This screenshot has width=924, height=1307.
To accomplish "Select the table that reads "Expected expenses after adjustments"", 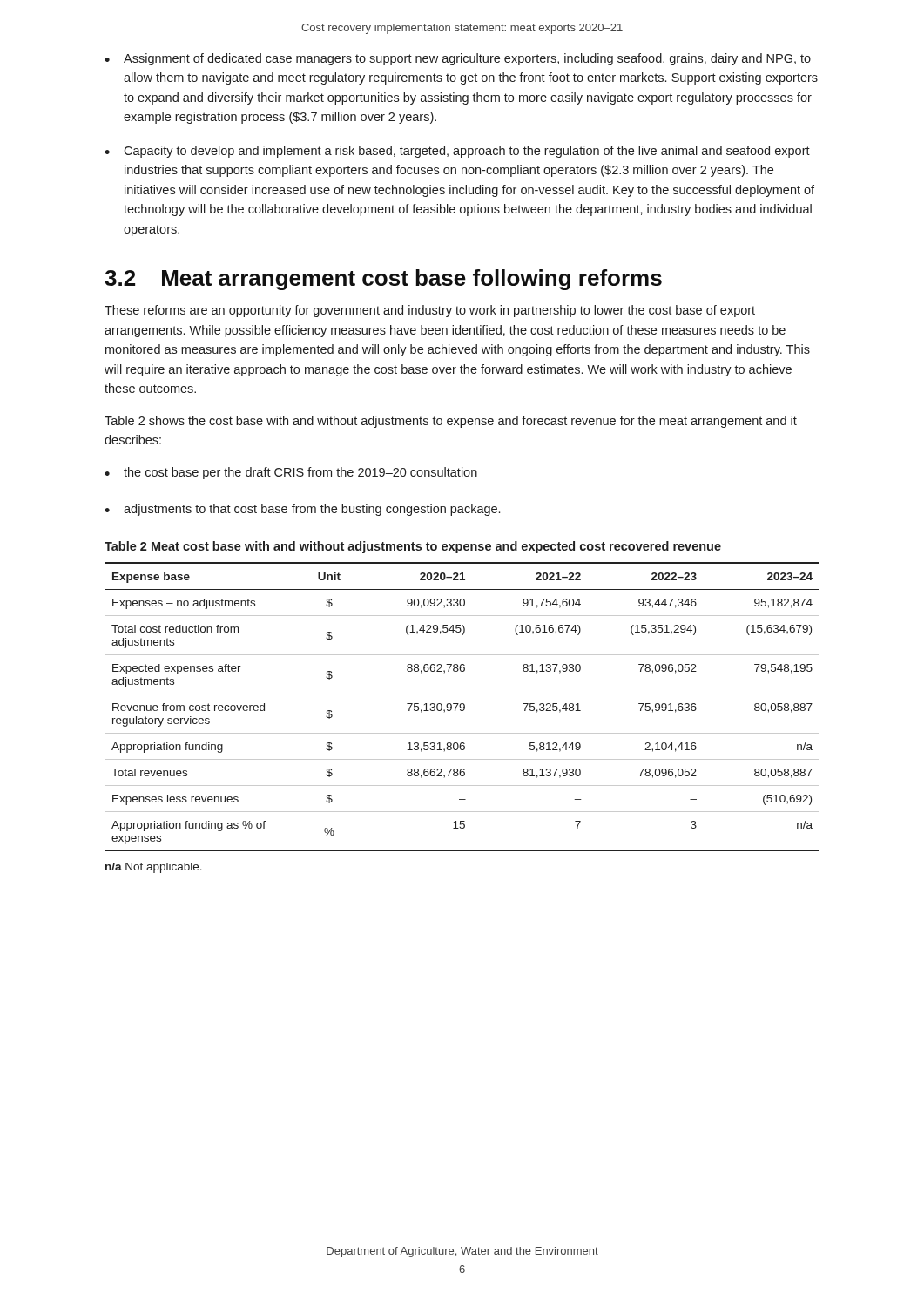I will [462, 707].
